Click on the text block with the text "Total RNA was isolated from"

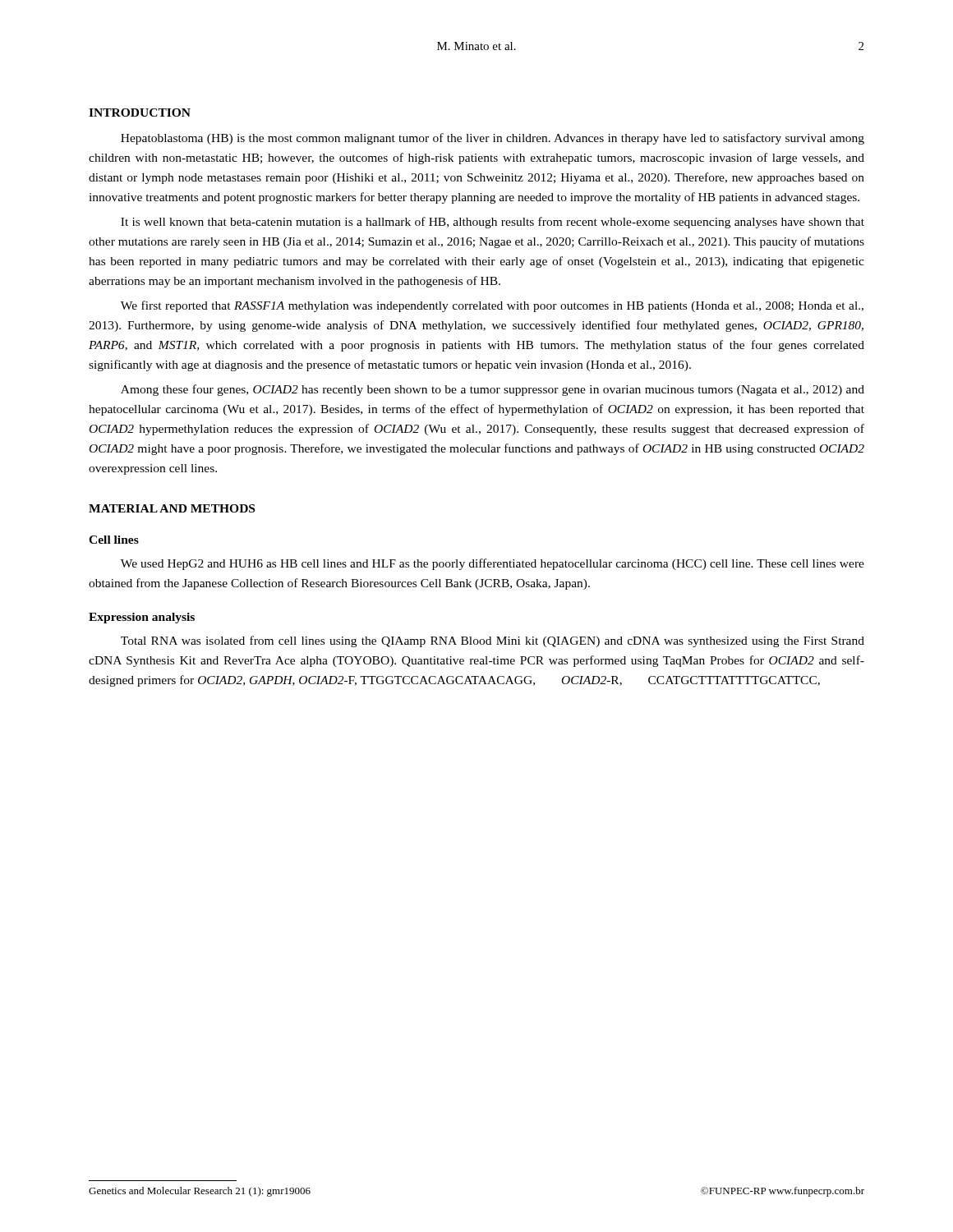(x=476, y=661)
